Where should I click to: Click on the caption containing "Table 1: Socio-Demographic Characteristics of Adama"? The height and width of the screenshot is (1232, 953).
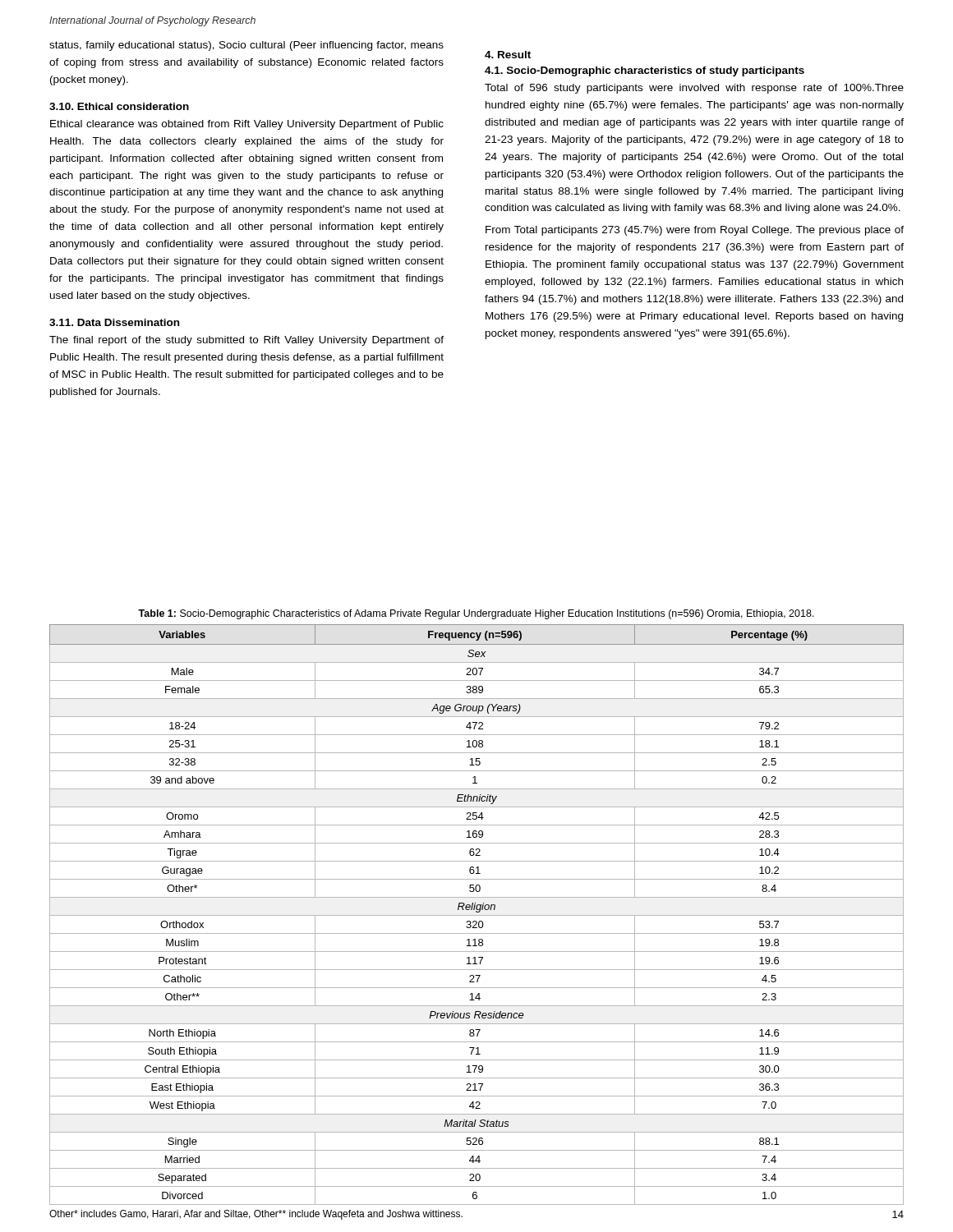pyautogui.click(x=476, y=614)
